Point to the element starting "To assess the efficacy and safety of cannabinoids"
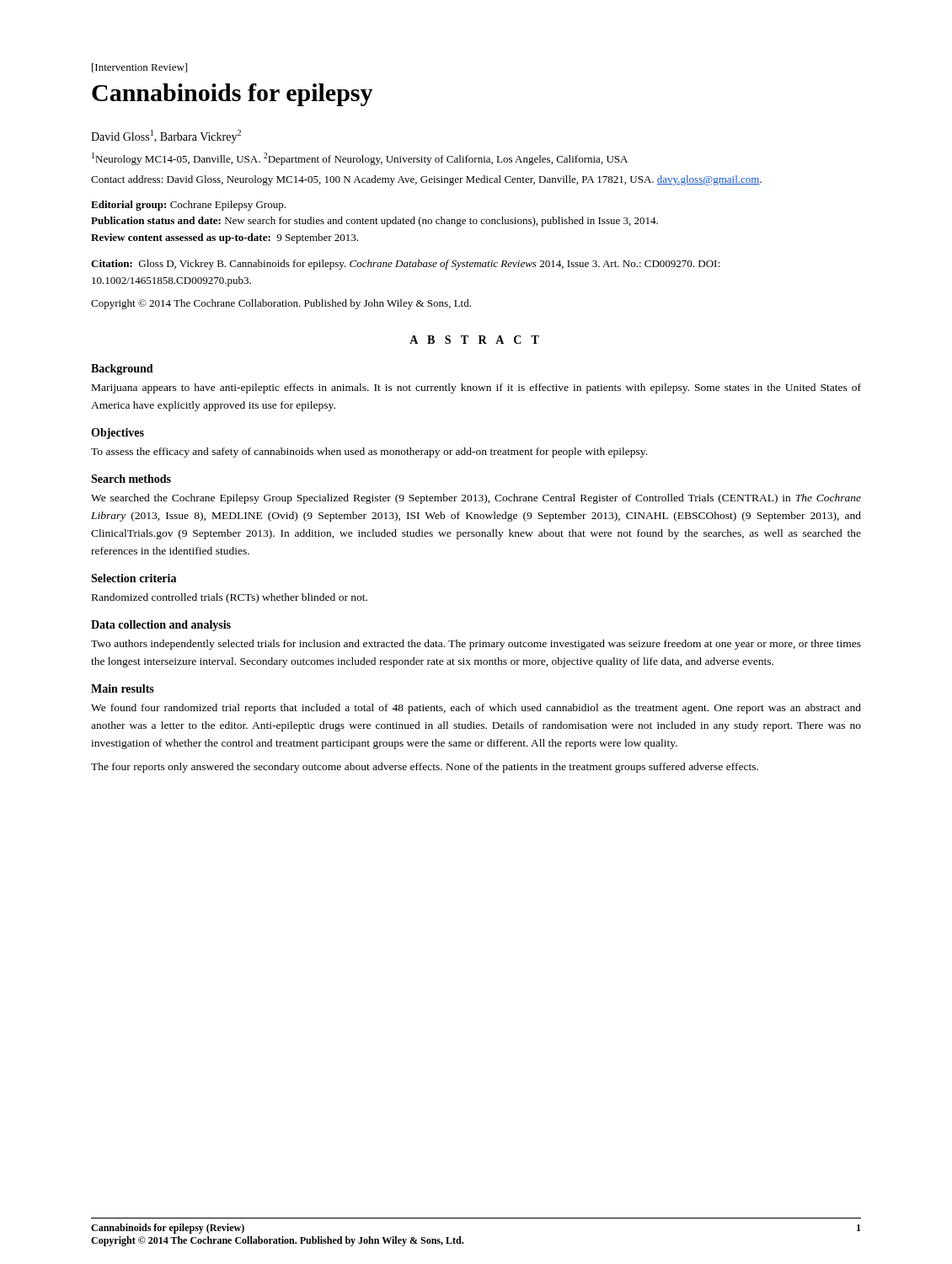The width and height of the screenshot is (952, 1264). coord(369,452)
